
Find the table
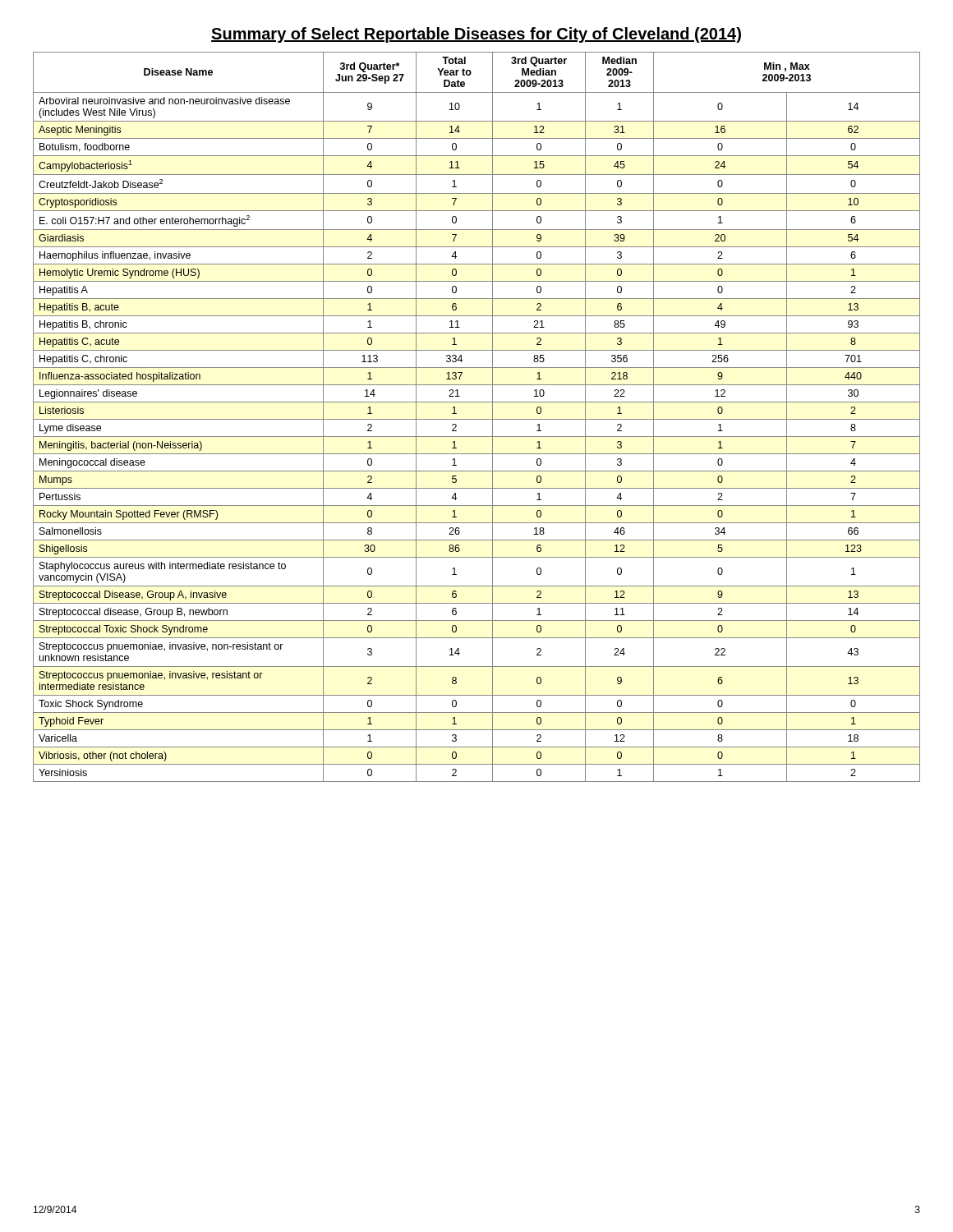[x=476, y=417]
